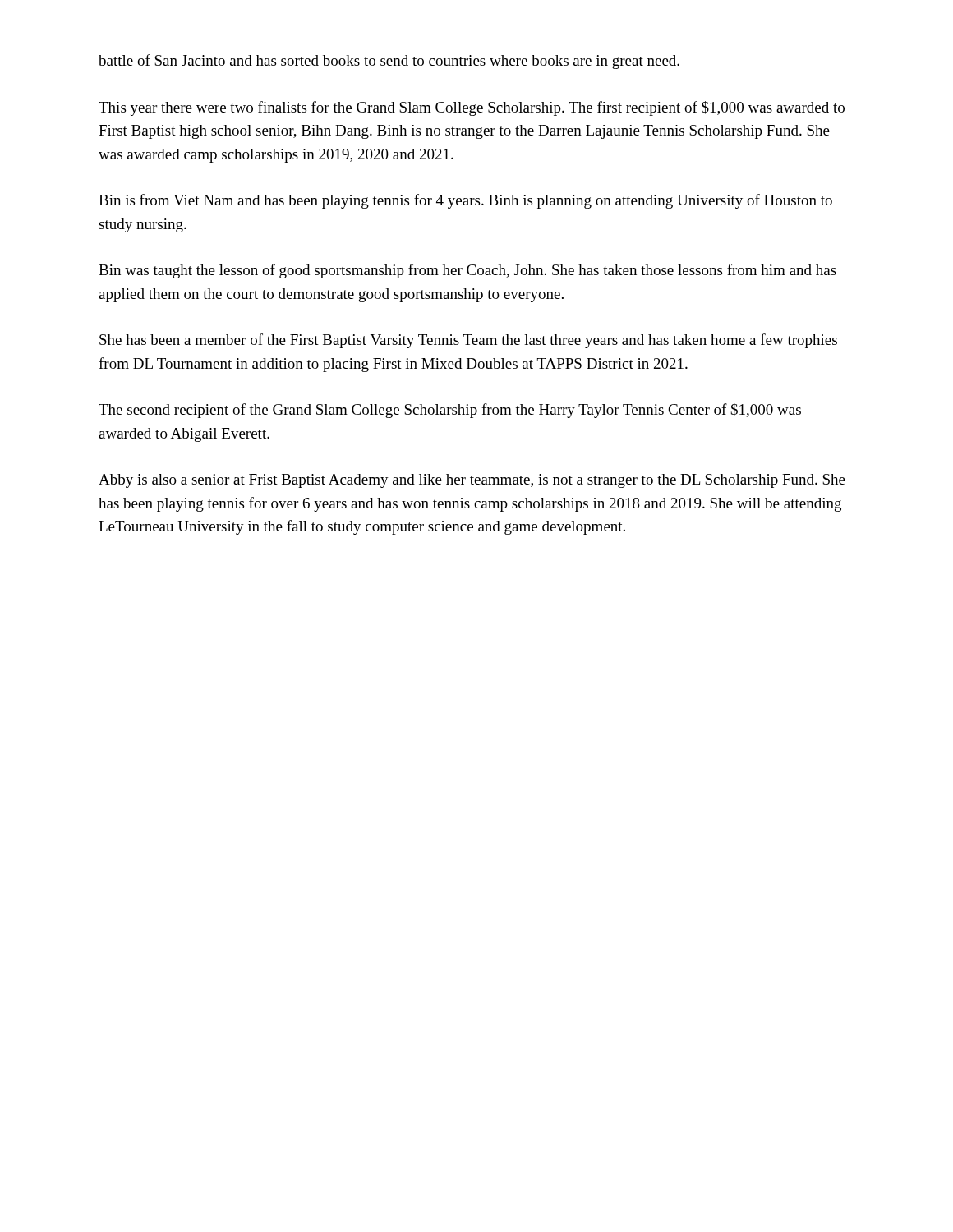The height and width of the screenshot is (1232, 953).
Task: Click on the passage starting "Abby is also a senior"
Action: [472, 503]
